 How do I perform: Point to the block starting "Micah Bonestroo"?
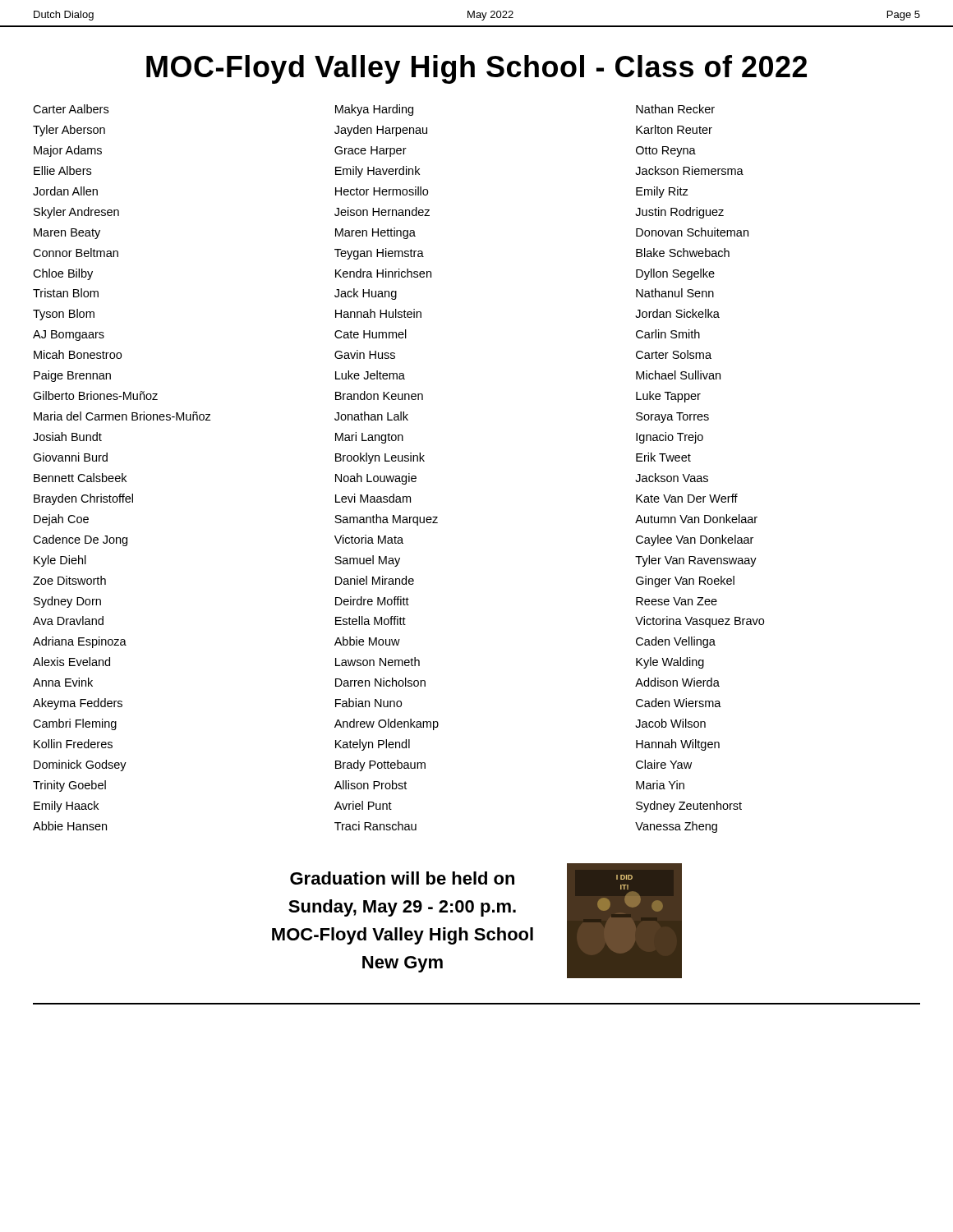(x=78, y=355)
